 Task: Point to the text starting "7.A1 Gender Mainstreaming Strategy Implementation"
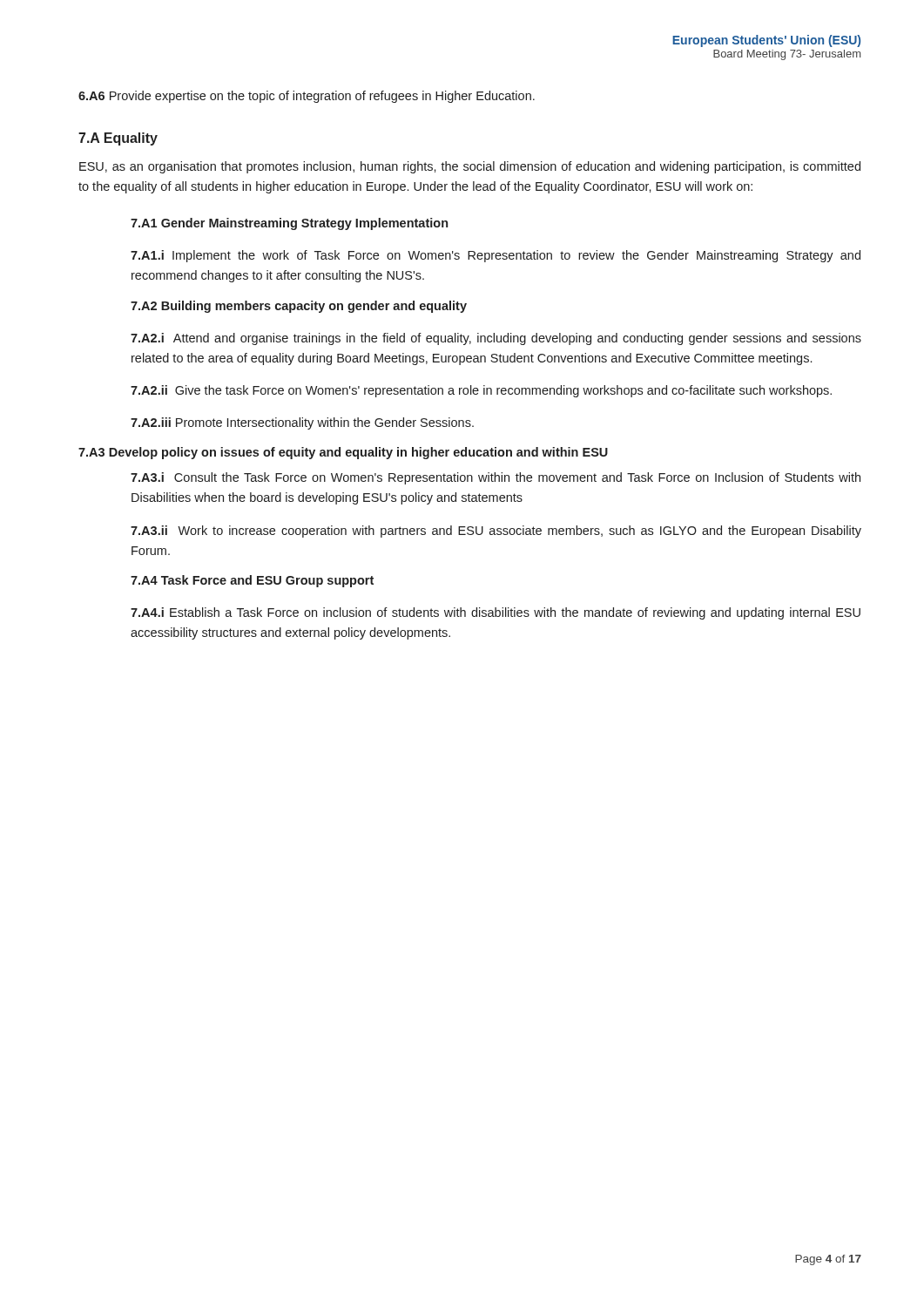[289, 224]
